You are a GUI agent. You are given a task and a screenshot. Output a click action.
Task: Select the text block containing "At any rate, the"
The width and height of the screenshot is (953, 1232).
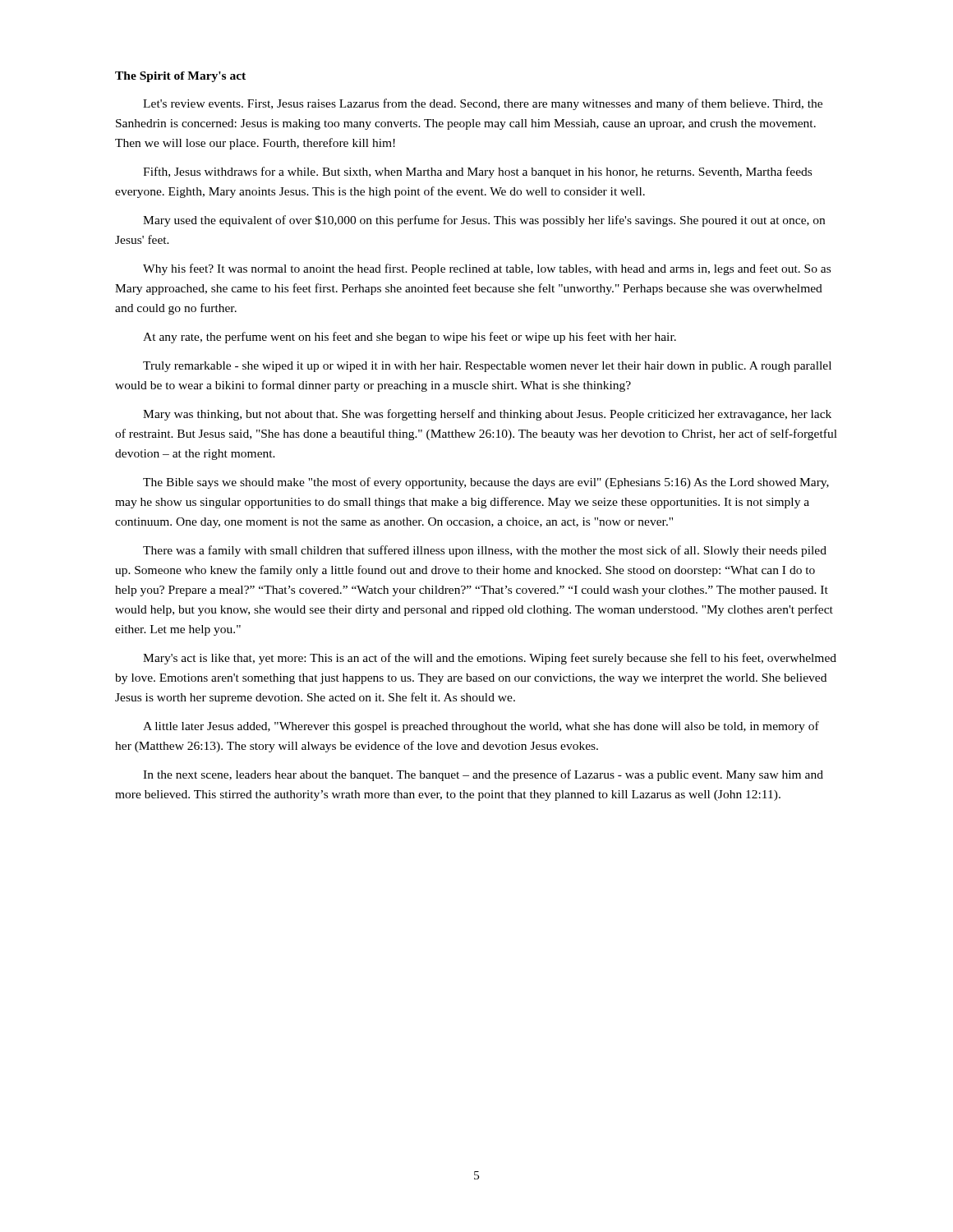coord(410,336)
